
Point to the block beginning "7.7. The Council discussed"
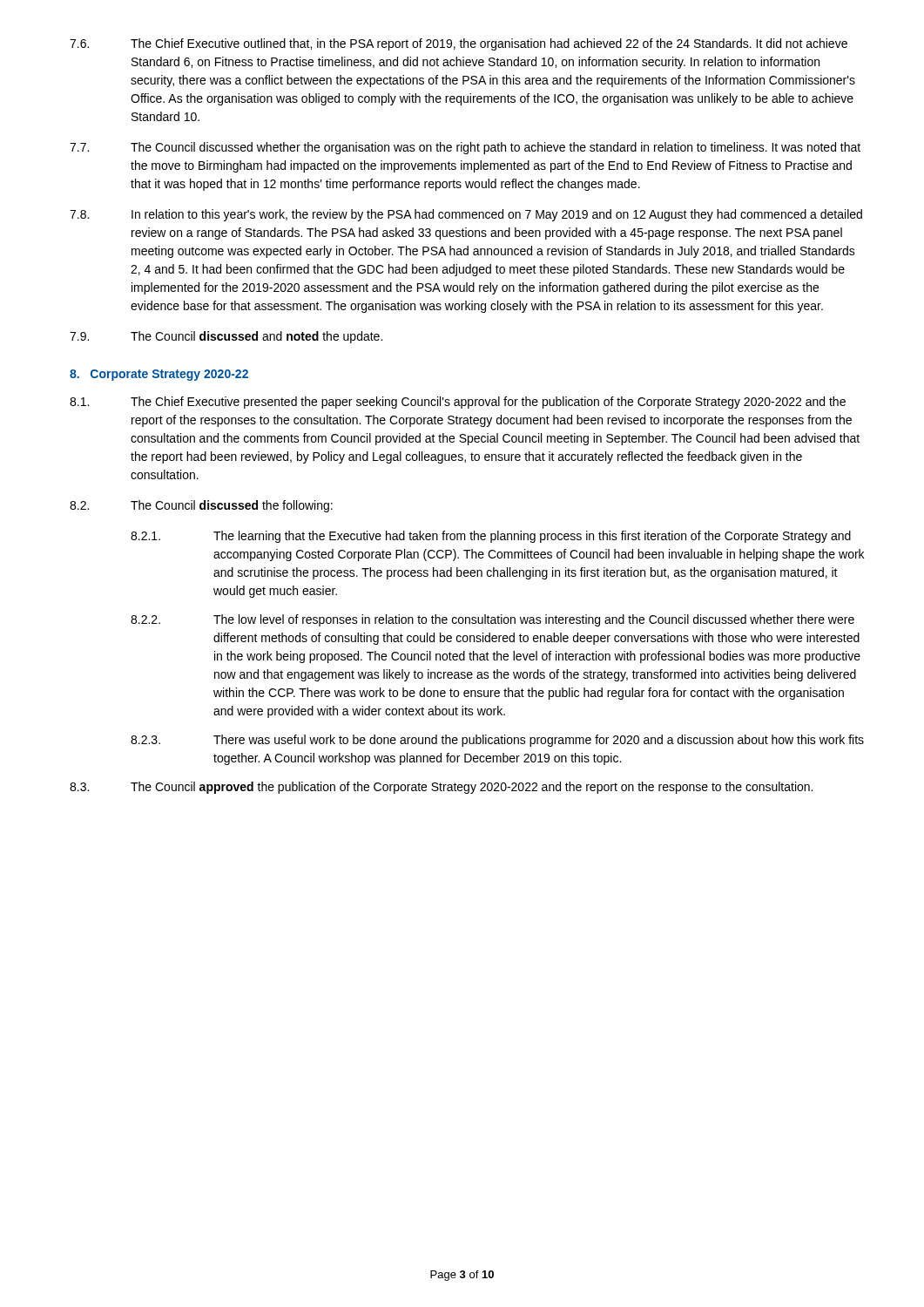tap(469, 166)
